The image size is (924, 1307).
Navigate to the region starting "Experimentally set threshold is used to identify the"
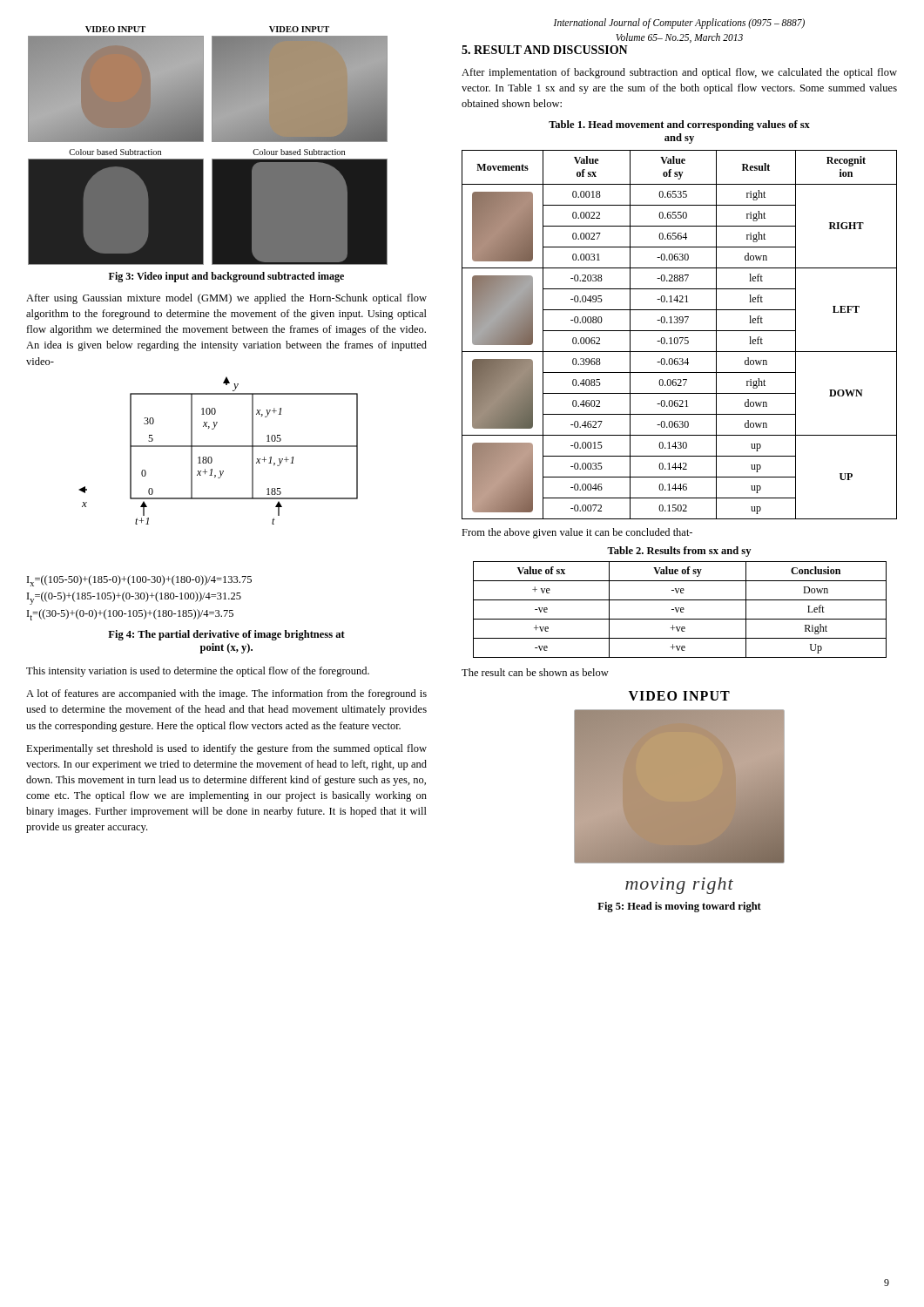[x=226, y=788]
